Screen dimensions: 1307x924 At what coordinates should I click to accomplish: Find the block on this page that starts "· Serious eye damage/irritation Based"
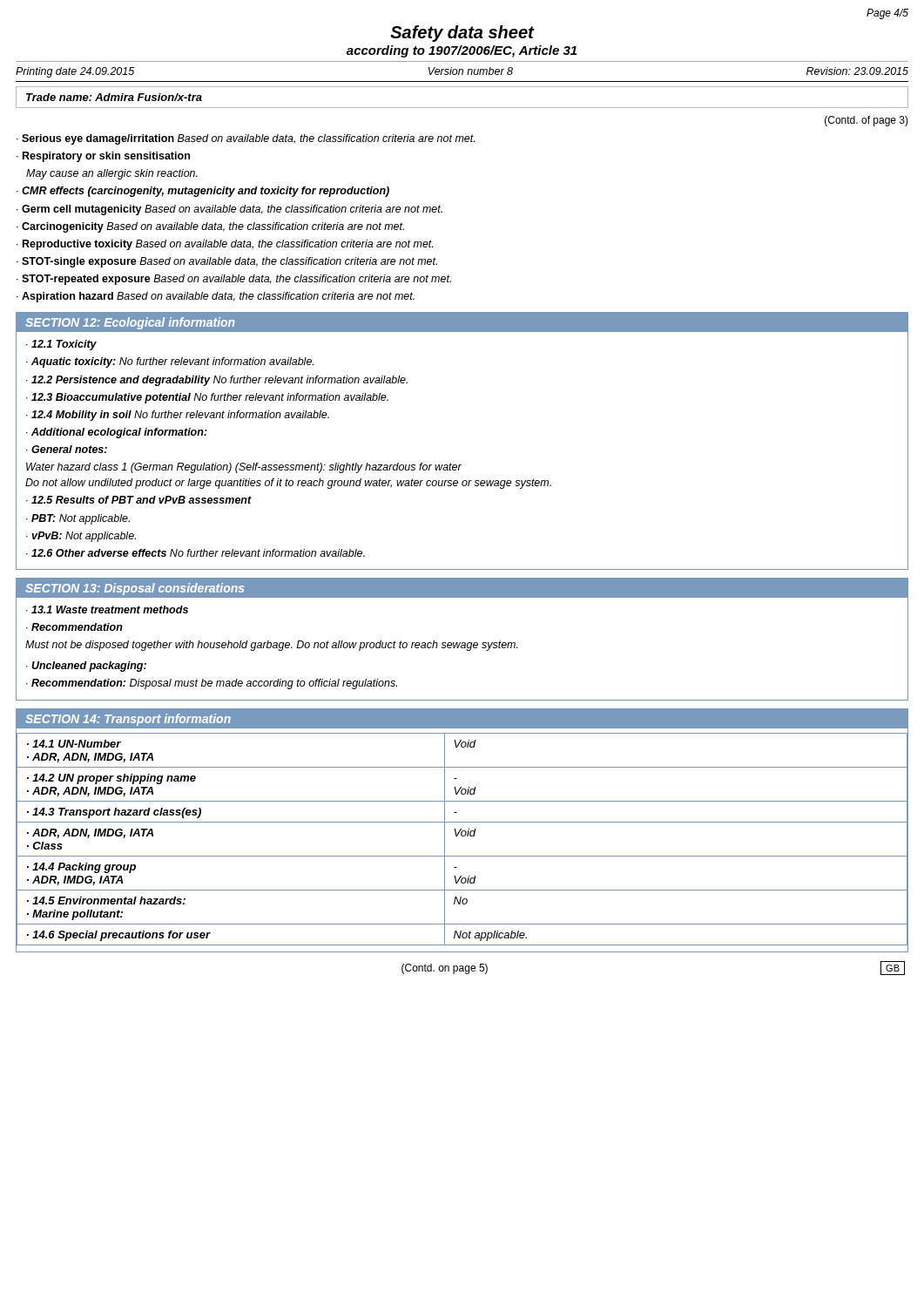[x=246, y=139]
